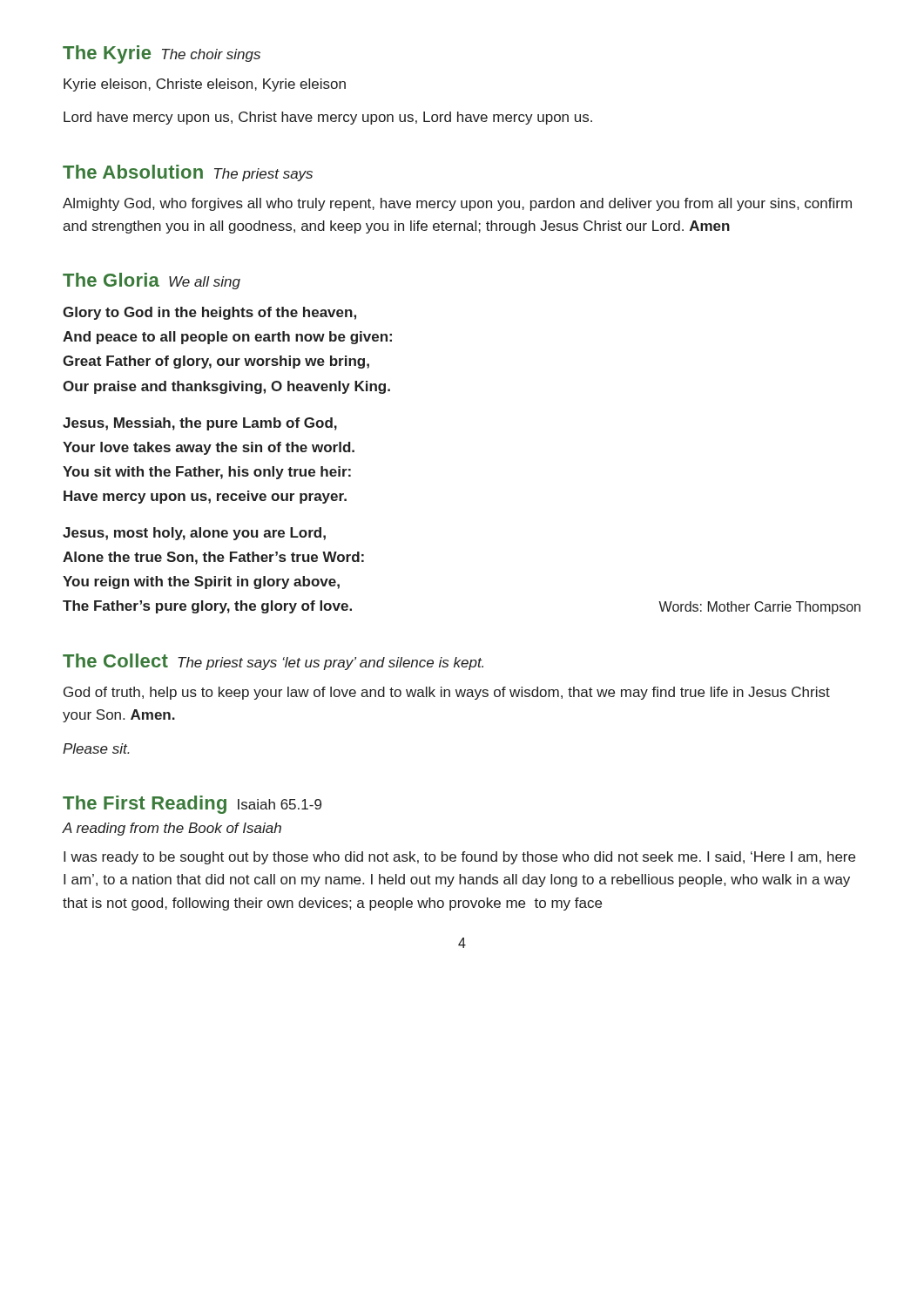Point to the text starting "Words: Mother Carrie Thompson"
The height and width of the screenshot is (1307, 924).
coord(760,607)
